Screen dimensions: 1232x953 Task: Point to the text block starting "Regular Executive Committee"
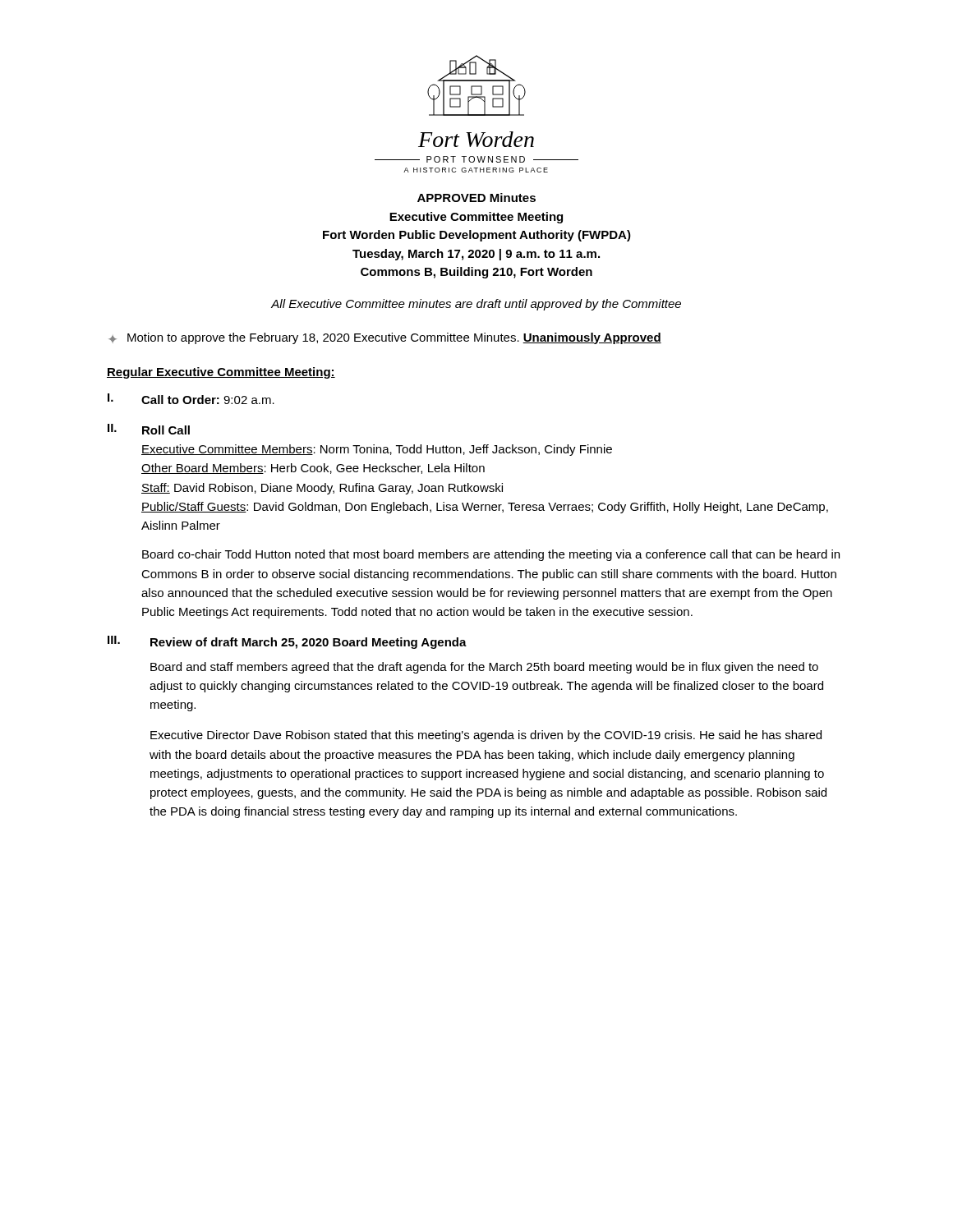pyautogui.click(x=221, y=371)
